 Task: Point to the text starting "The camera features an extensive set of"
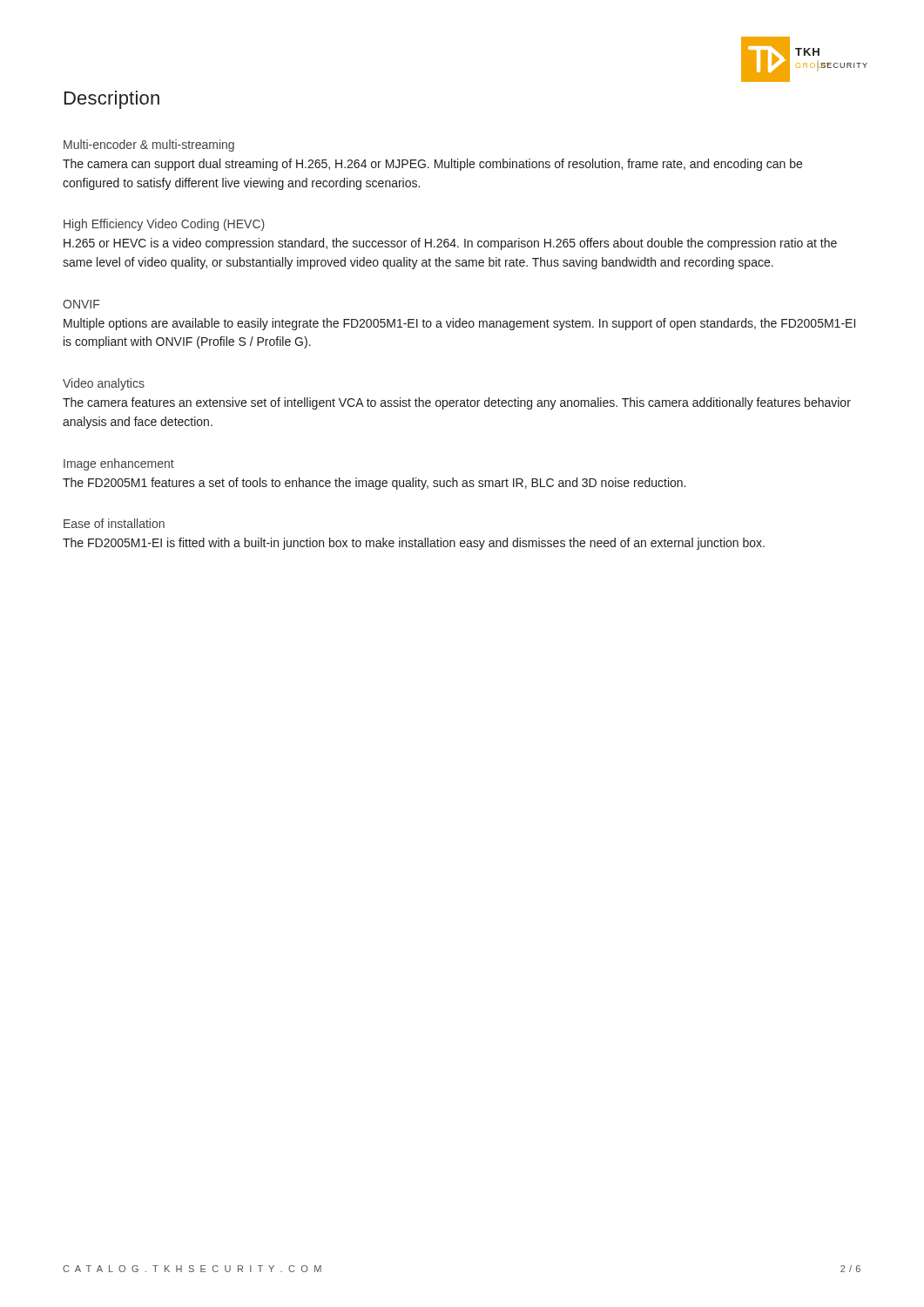(x=457, y=412)
